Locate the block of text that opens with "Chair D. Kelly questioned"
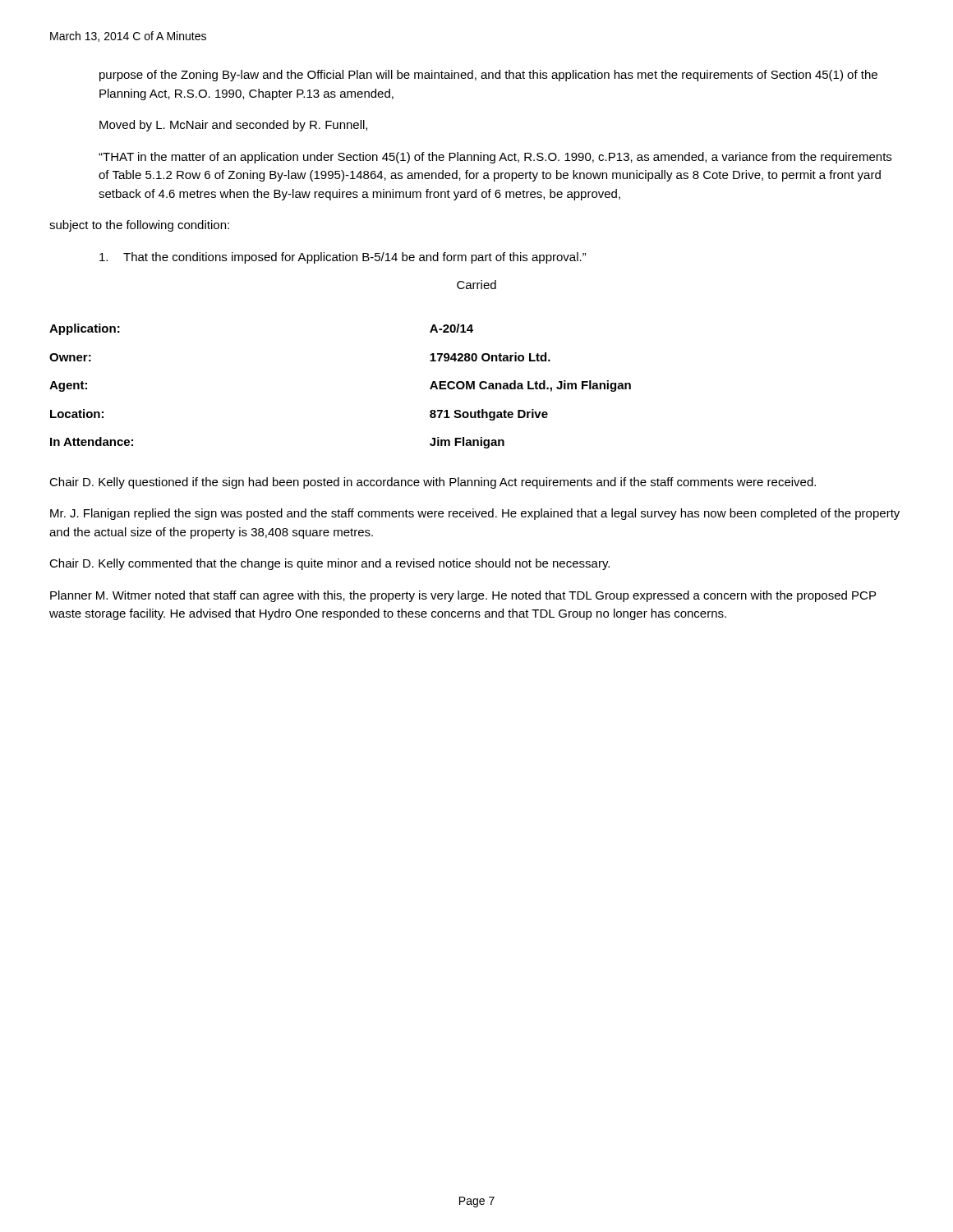Screen dimensions: 1232x953 433,481
